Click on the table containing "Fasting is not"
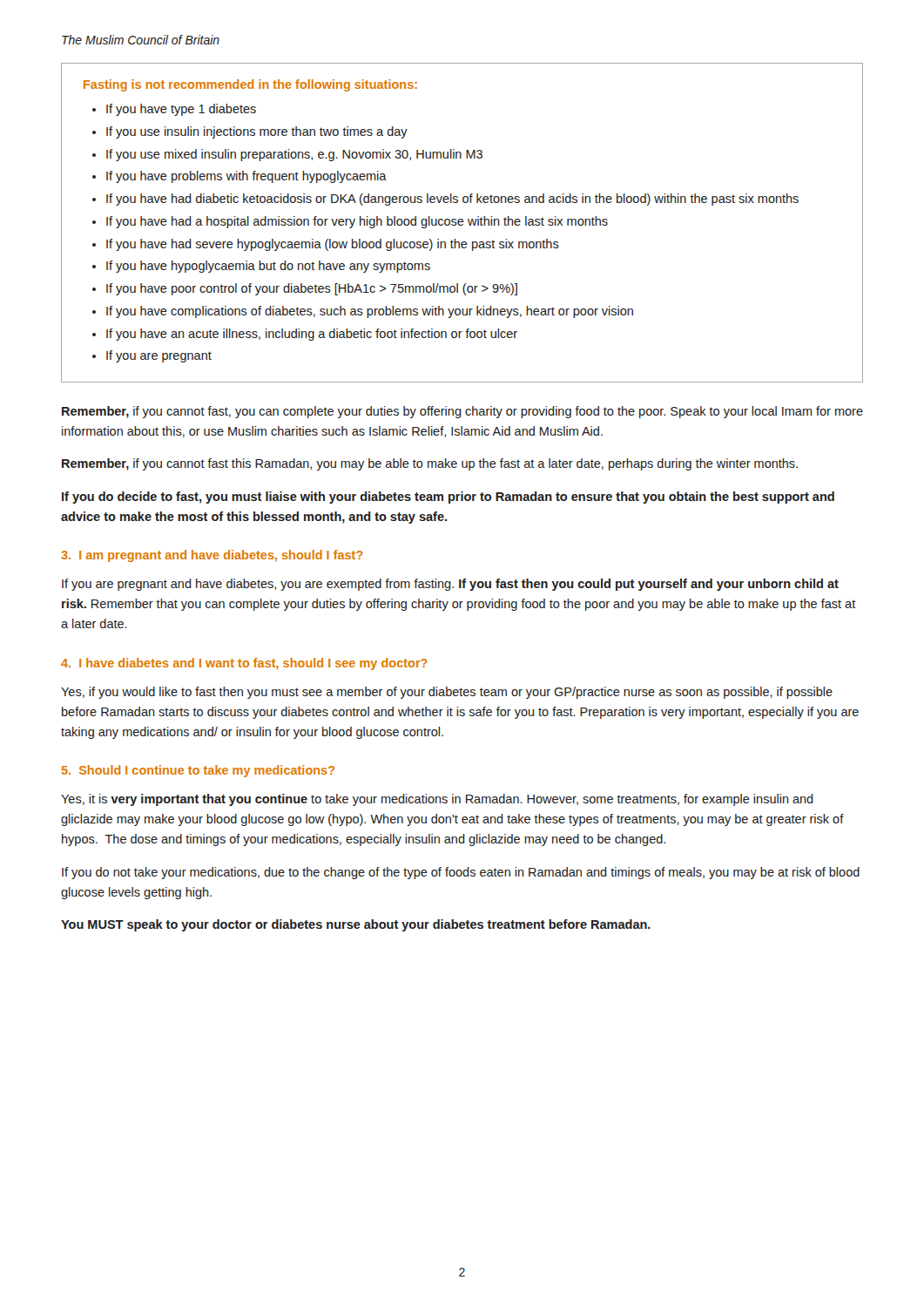This screenshot has width=924, height=1307. [x=462, y=223]
